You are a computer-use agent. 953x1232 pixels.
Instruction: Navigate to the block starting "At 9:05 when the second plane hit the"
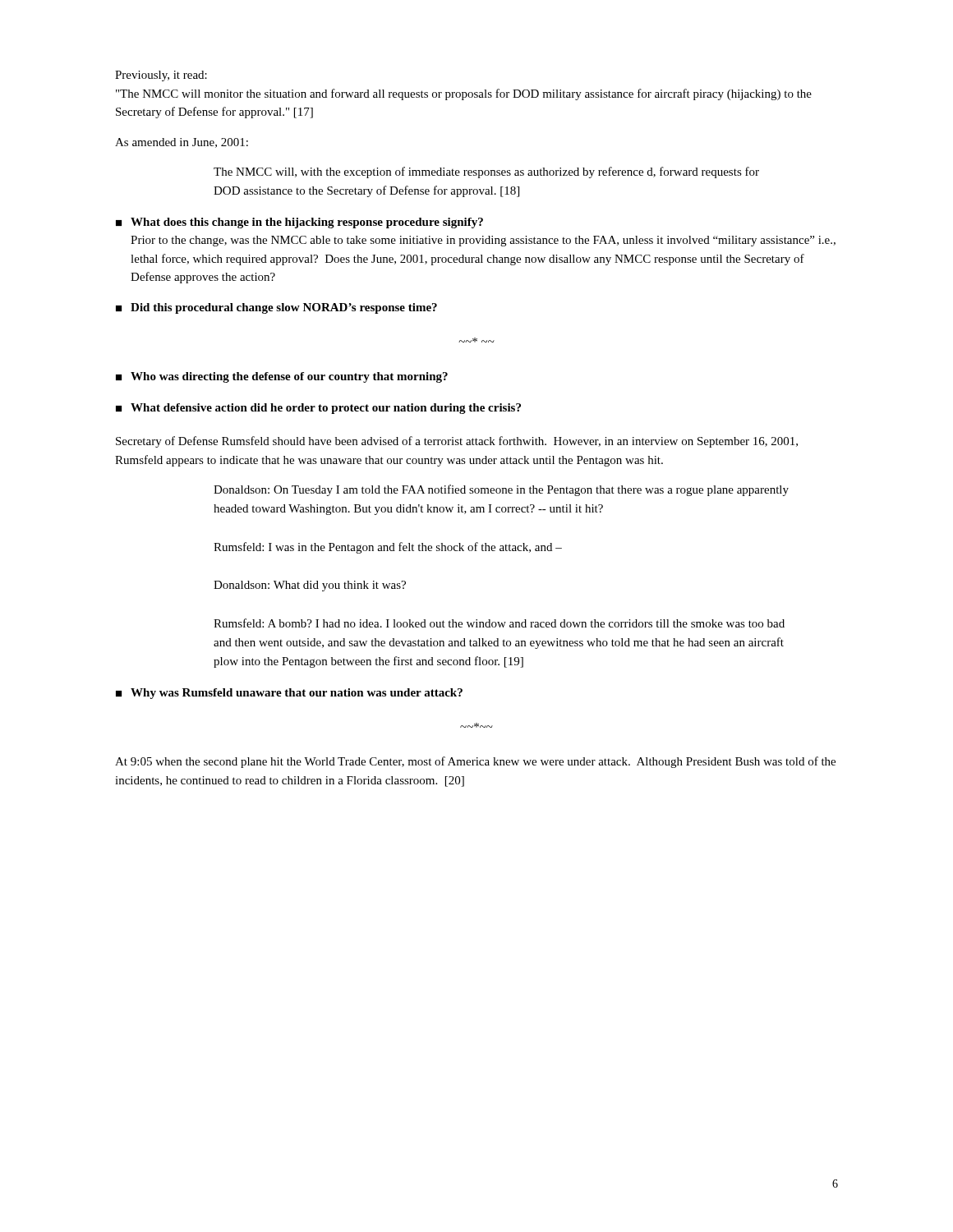tap(476, 771)
